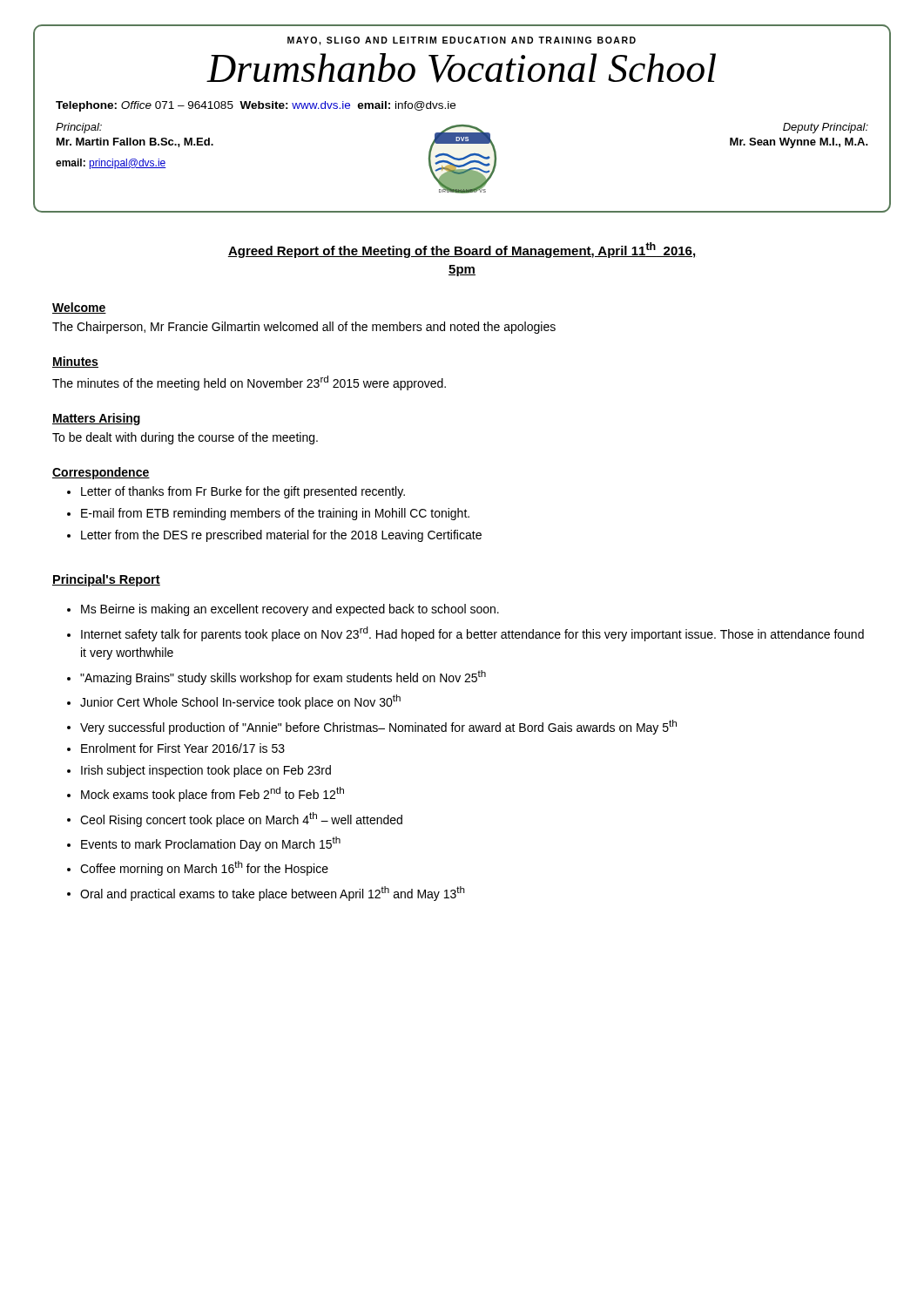The height and width of the screenshot is (1307, 924).
Task: Navigate to the text block starting "Coffee morning on March 16th for the"
Action: click(204, 867)
